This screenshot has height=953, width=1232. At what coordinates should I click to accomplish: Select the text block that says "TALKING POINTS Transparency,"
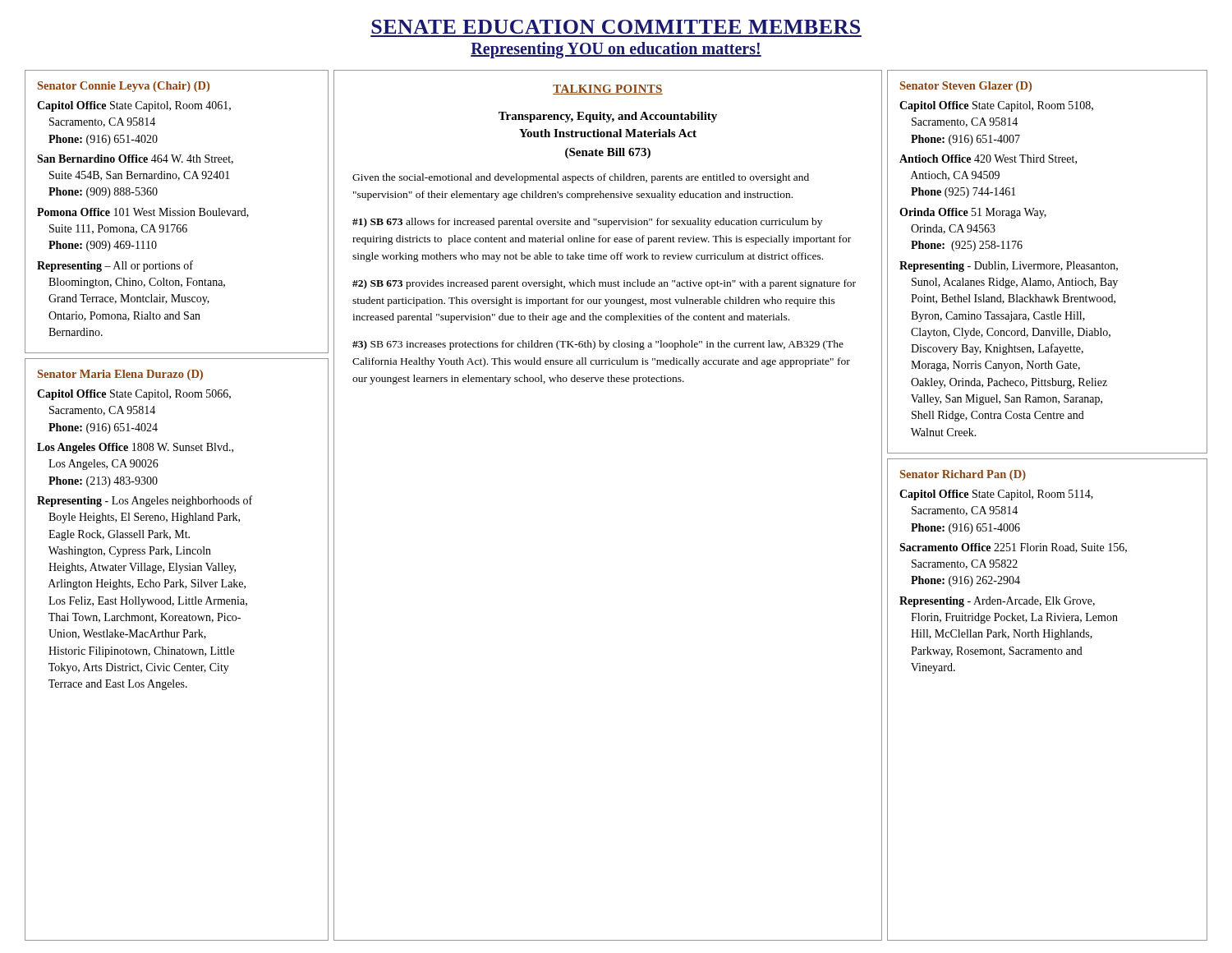(x=608, y=235)
